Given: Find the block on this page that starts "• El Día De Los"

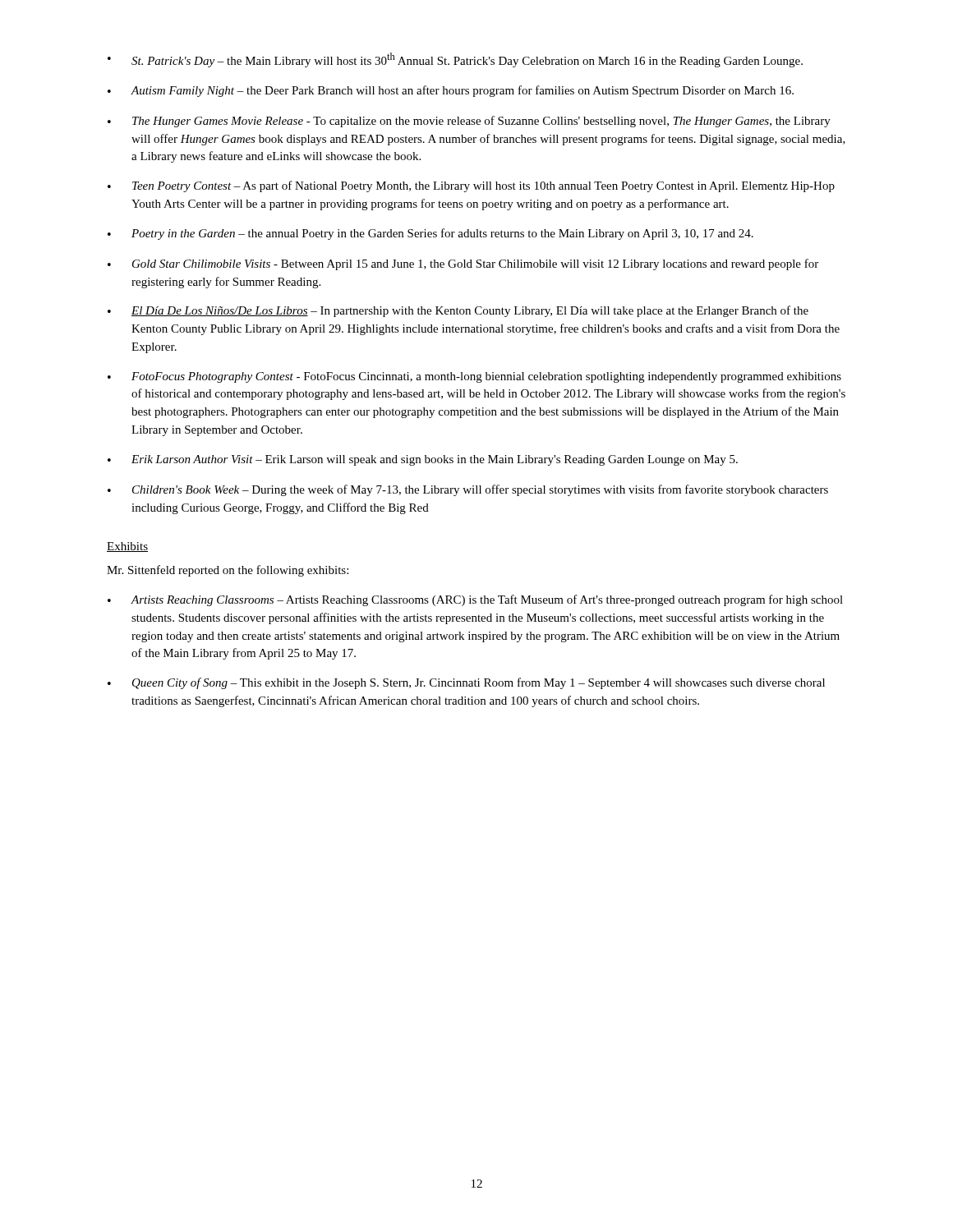Looking at the screenshot, I should [476, 329].
